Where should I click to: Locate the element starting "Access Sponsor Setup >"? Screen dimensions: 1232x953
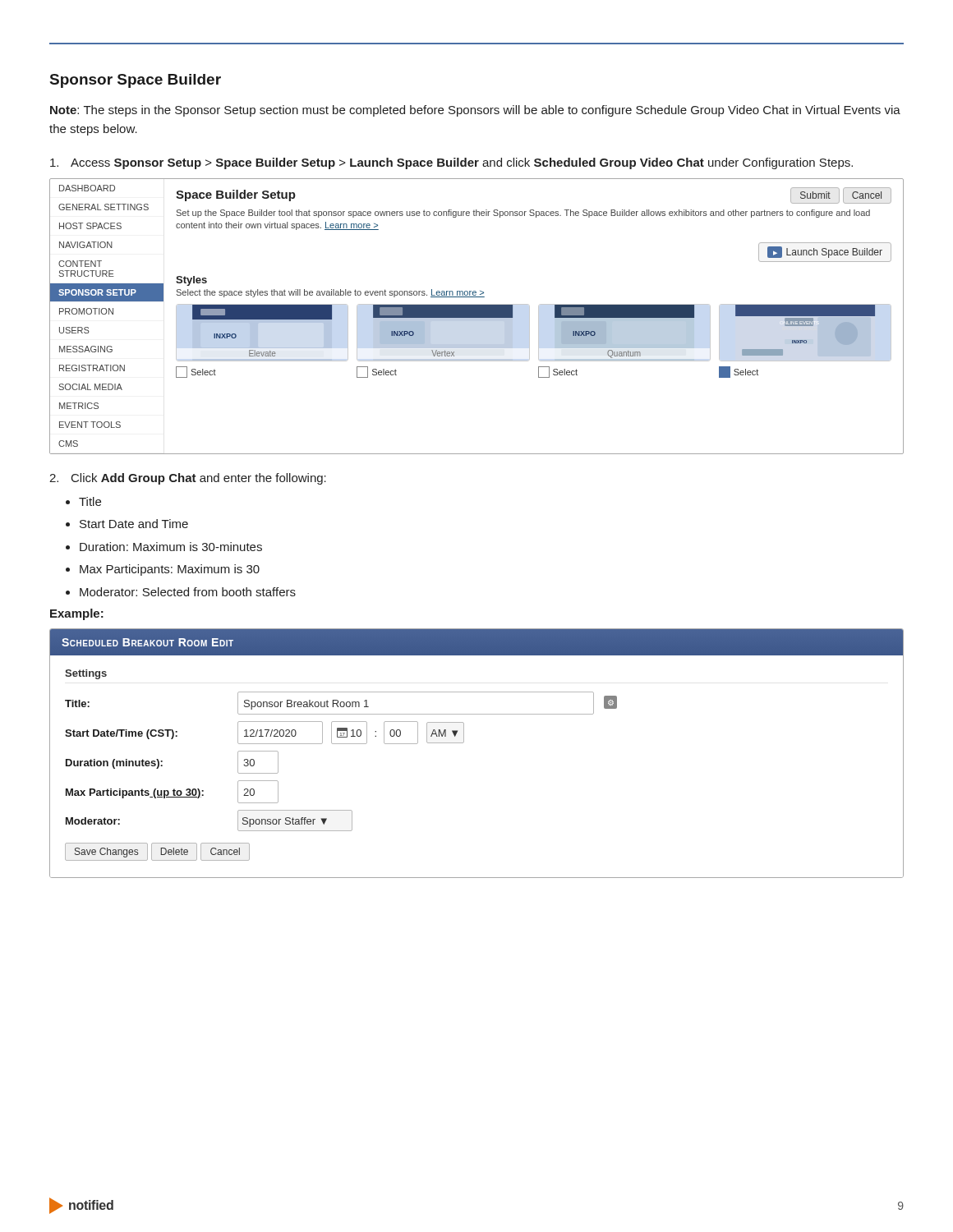point(452,162)
